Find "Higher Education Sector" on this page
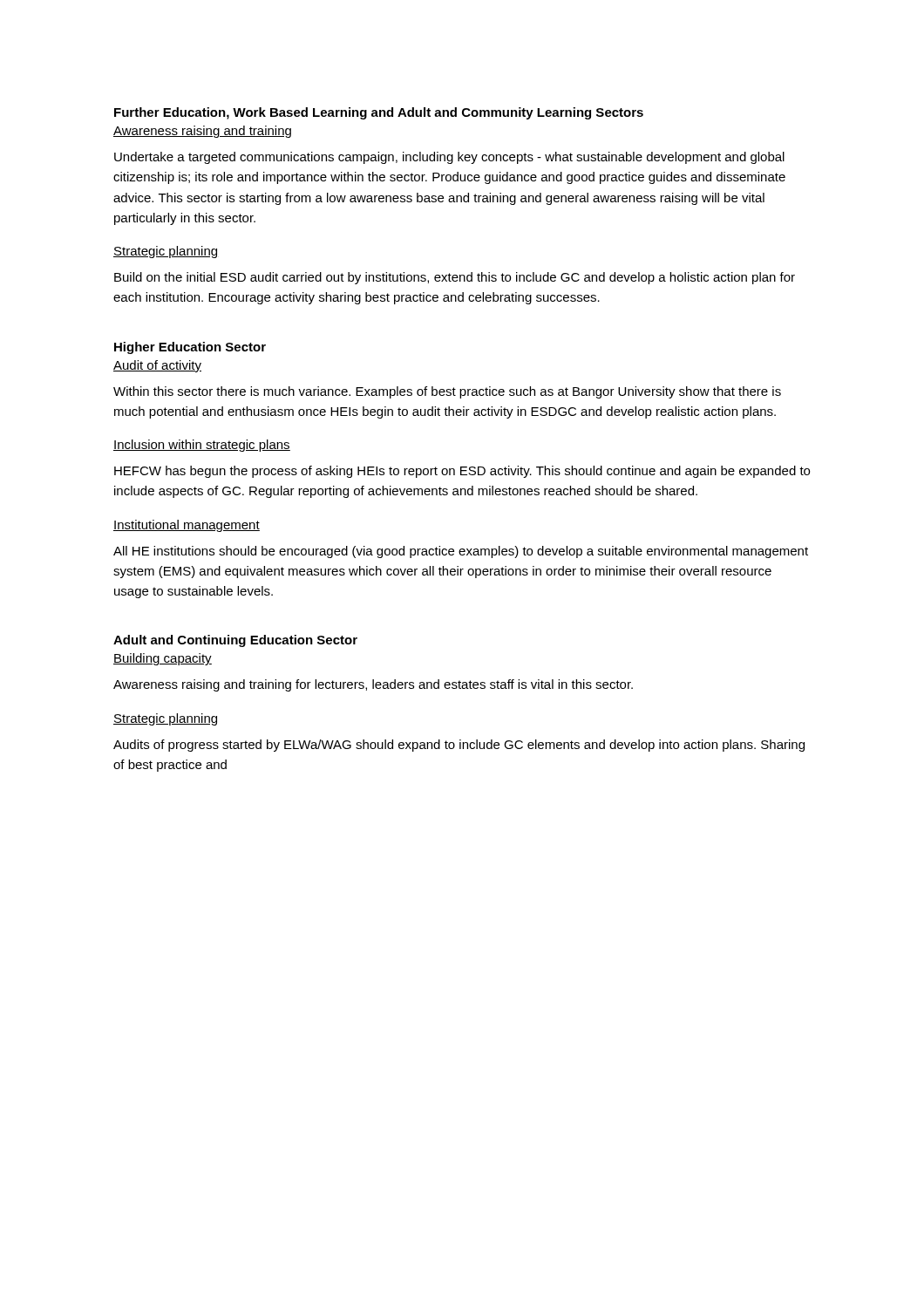Image resolution: width=924 pixels, height=1308 pixels. (190, 346)
